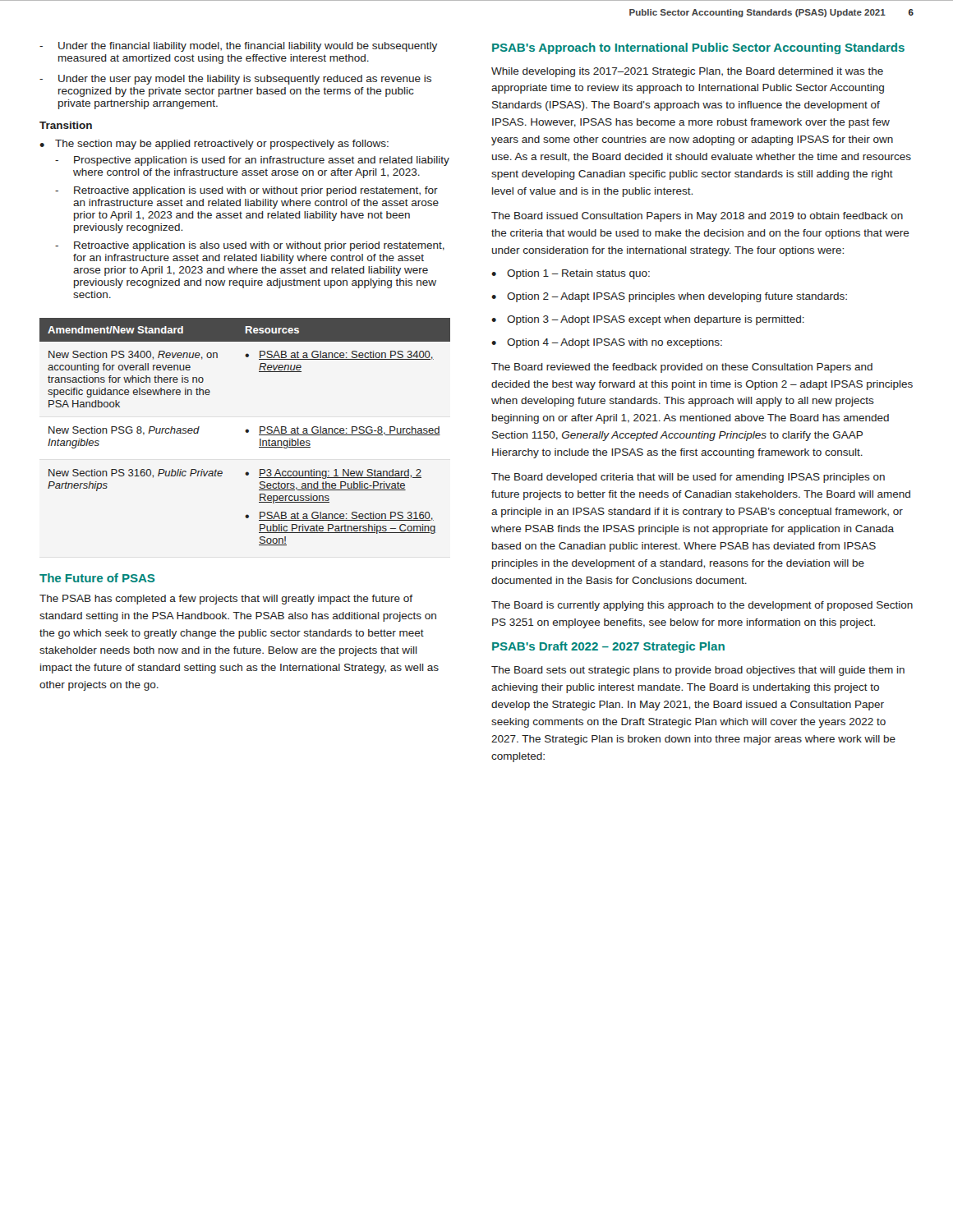Image resolution: width=953 pixels, height=1232 pixels.
Task: Locate the text block containing "The Board issued Consultation Papers in May"
Action: [702, 233]
